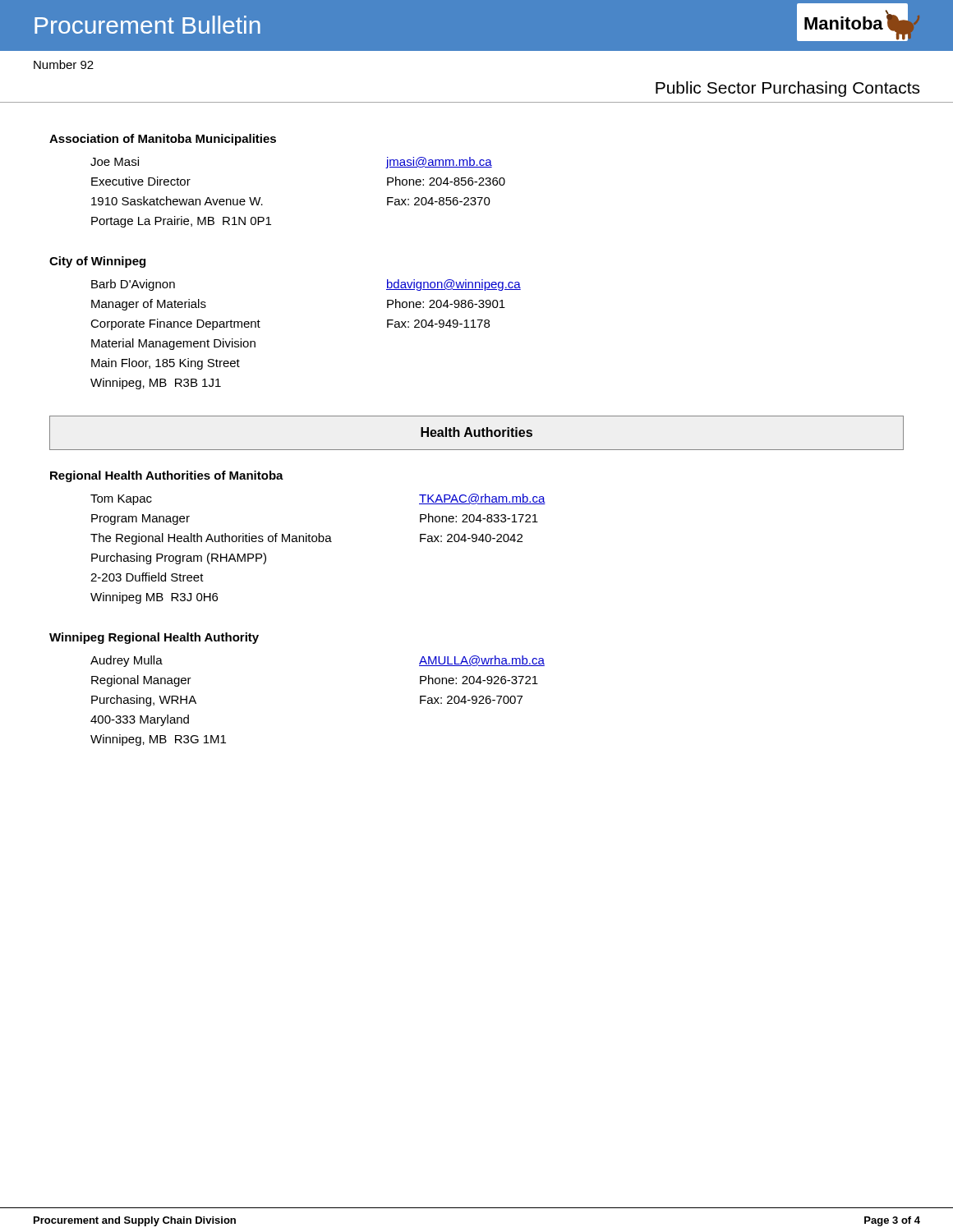The width and height of the screenshot is (953, 1232).
Task: Select the text that reads "TKAPAC@rham.mb.ca Phone: 204-833-1721 Fax: 204-940-2042"
Action: click(482, 518)
